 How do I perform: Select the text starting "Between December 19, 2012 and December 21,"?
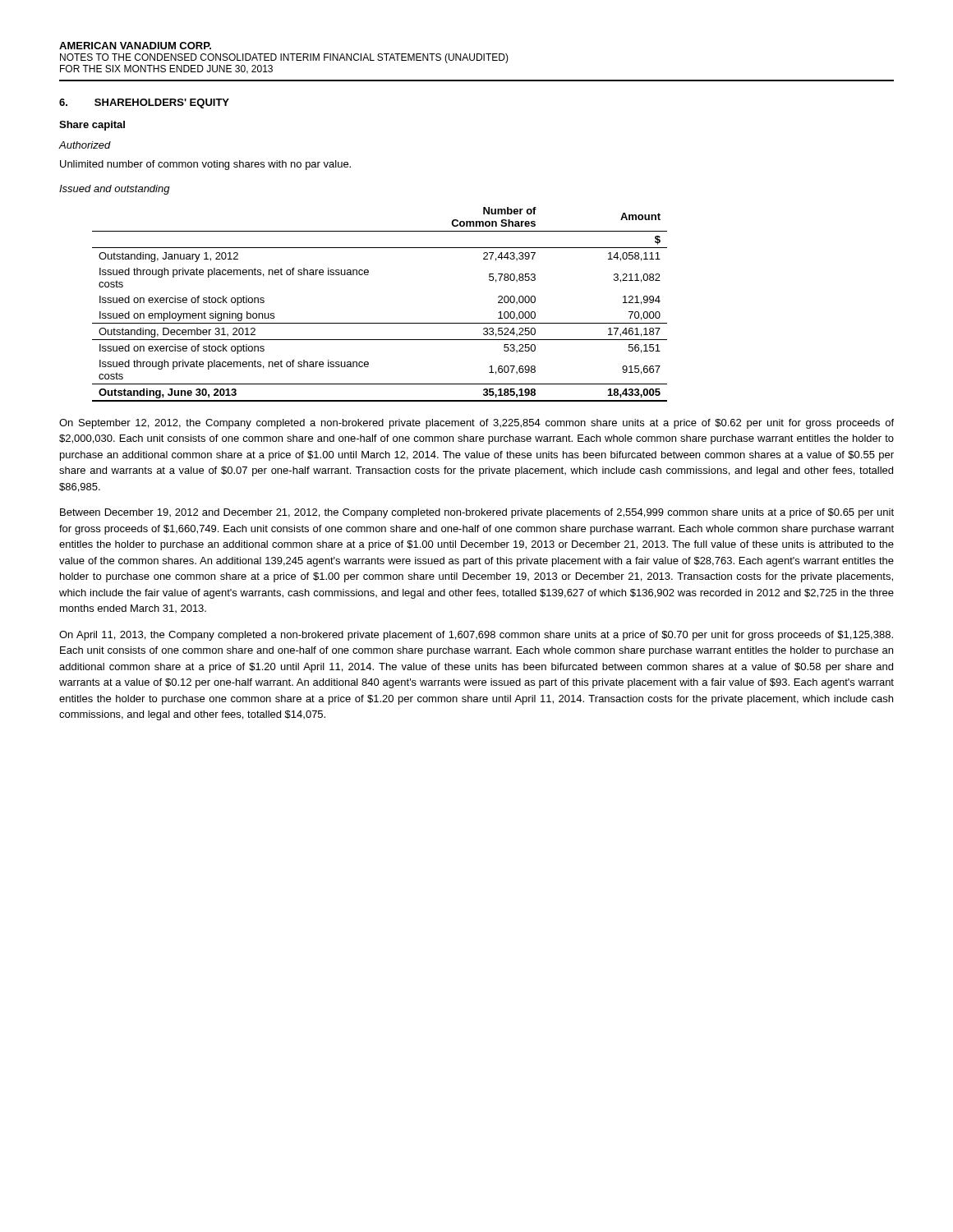(476, 560)
